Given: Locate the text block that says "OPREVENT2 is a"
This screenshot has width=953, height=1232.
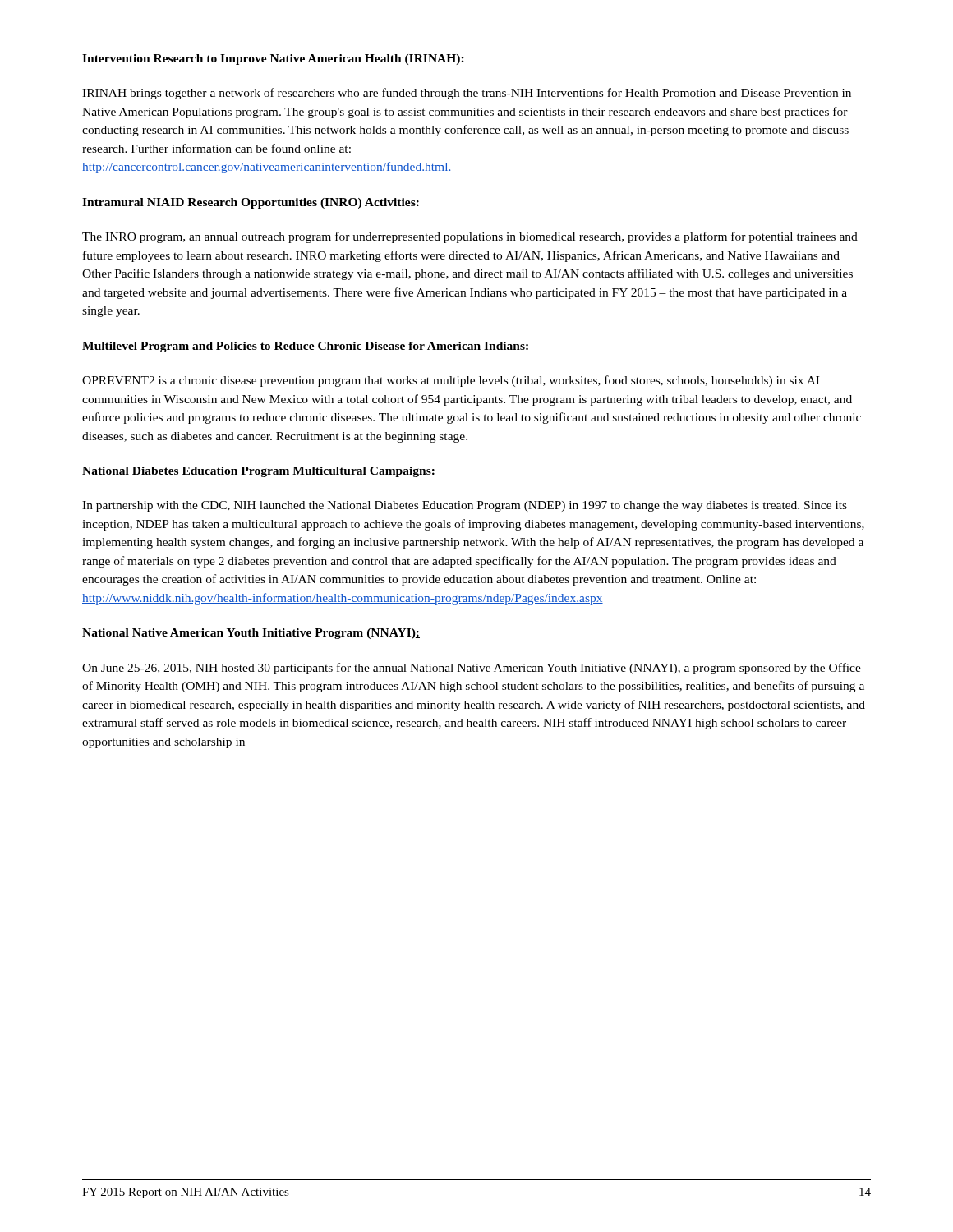Looking at the screenshot, I should pos(476,408).
